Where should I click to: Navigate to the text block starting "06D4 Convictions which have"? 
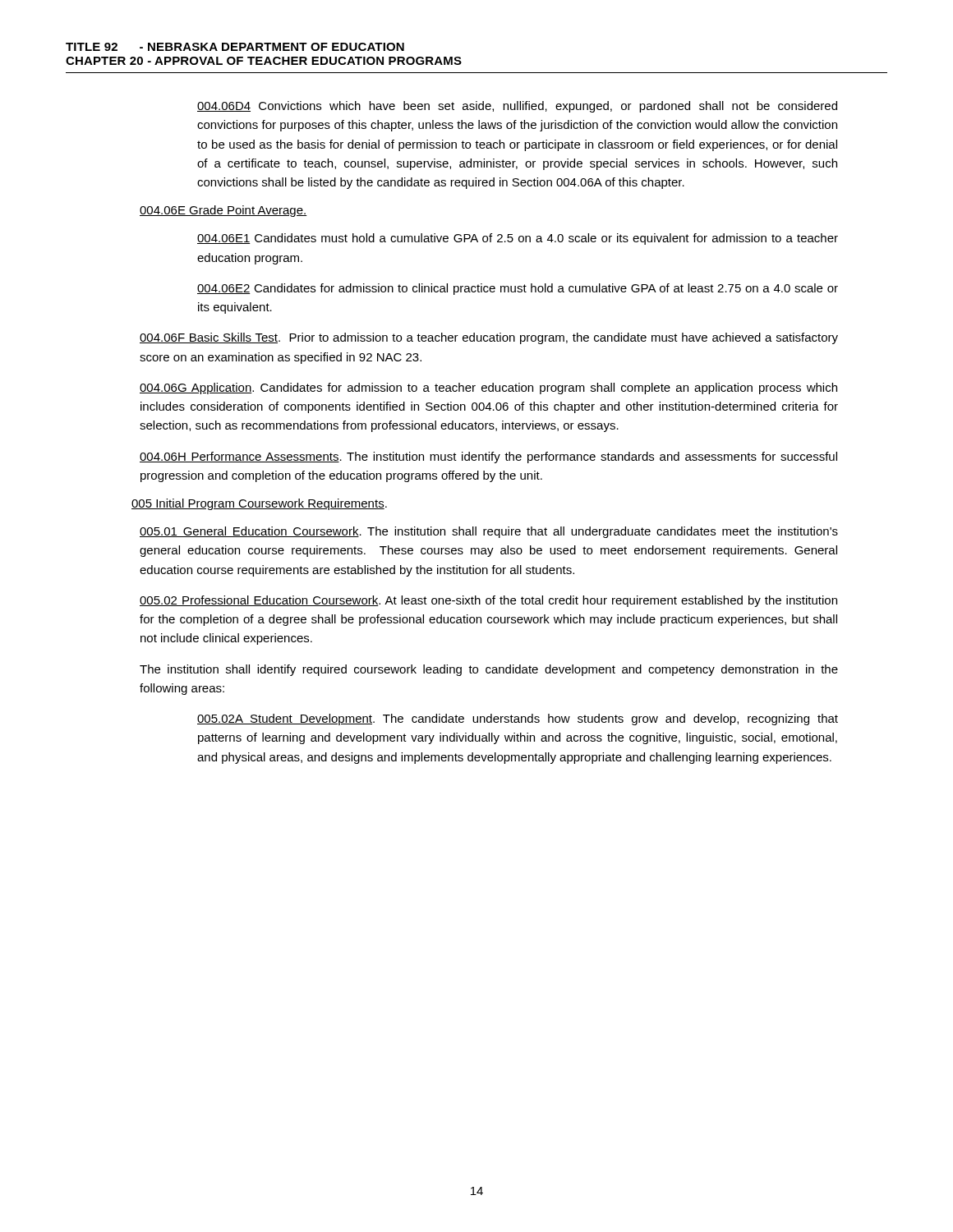click(x=518, y=144)
